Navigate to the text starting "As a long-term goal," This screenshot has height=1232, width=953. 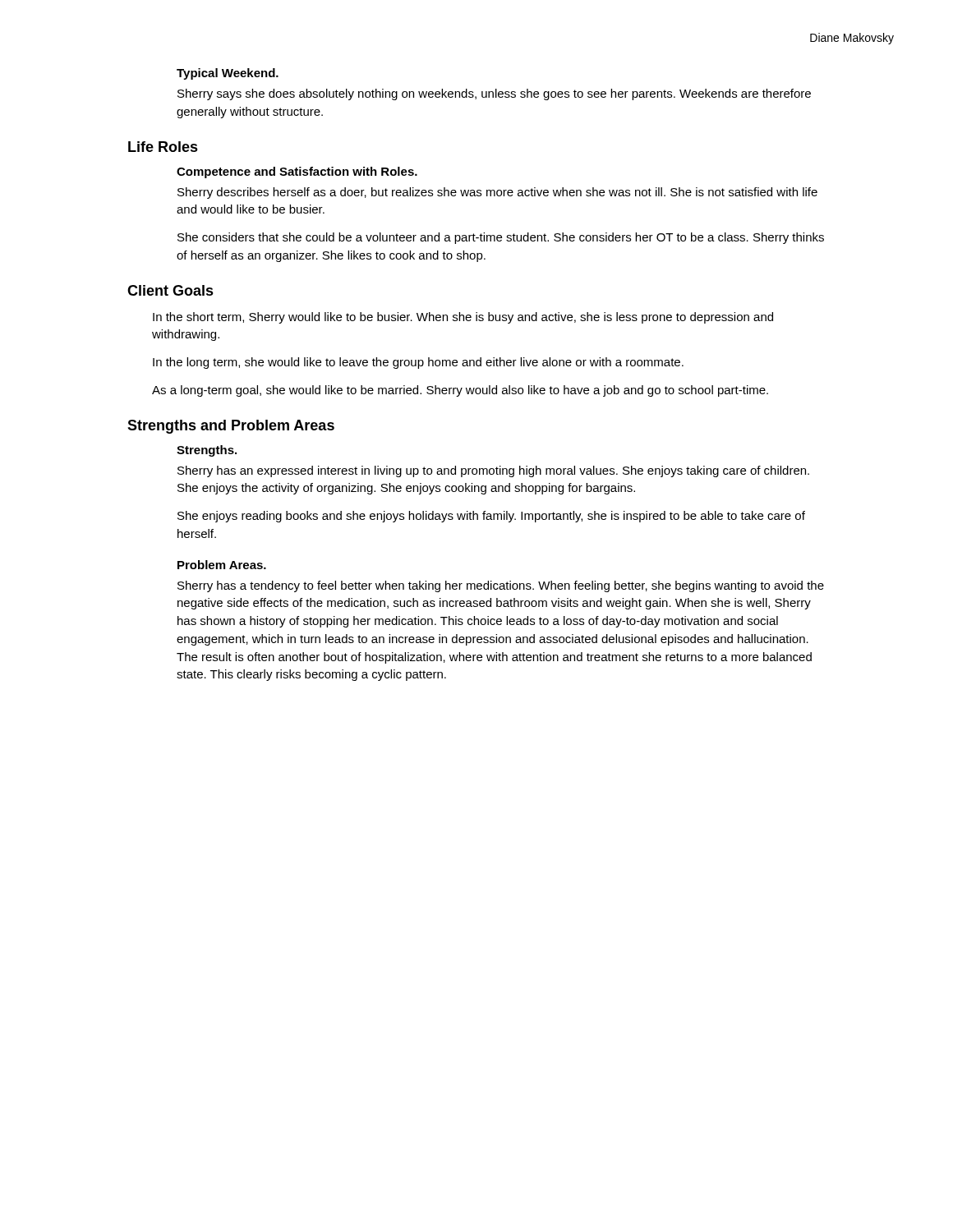click(461, 389)
